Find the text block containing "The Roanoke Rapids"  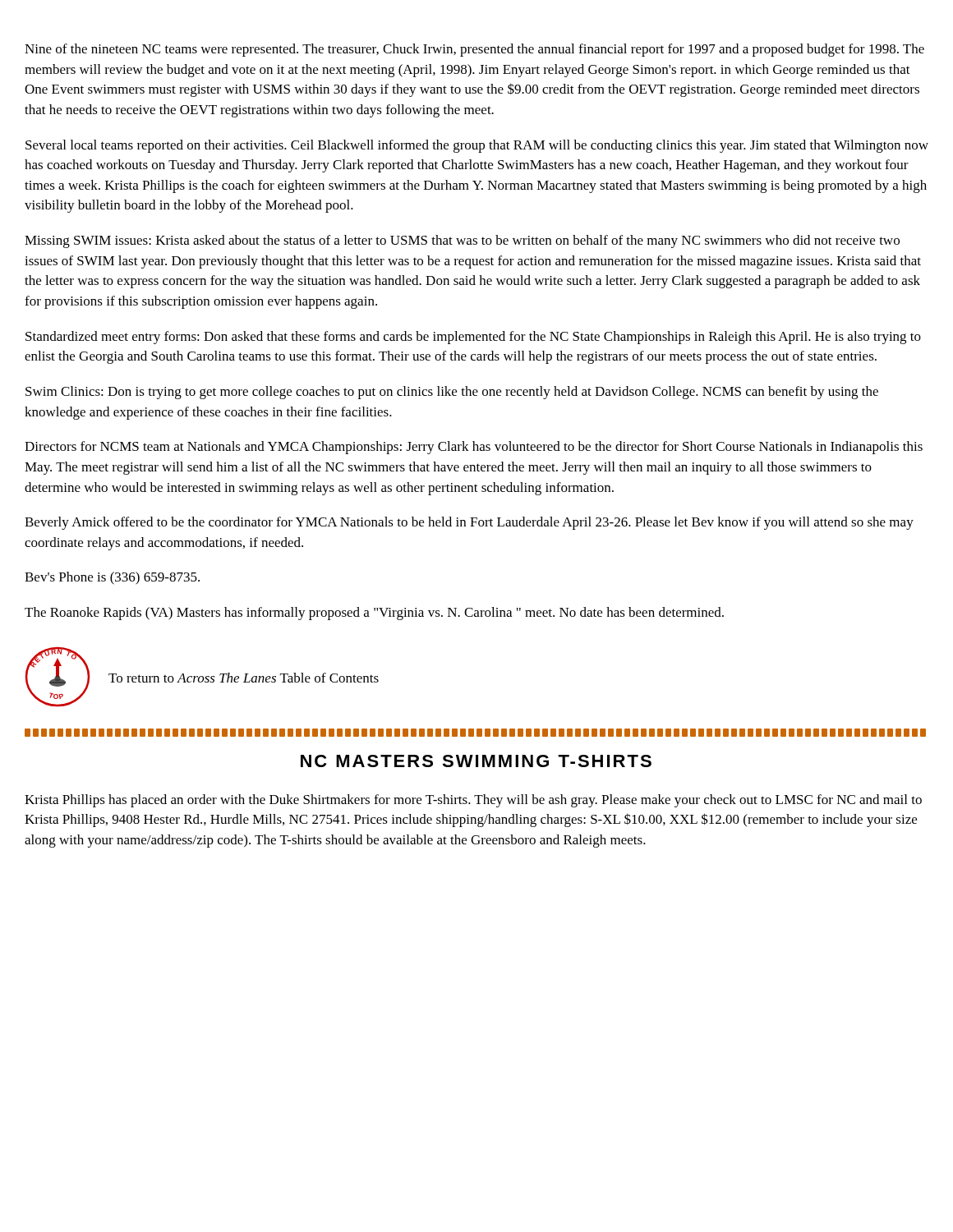click(375, 612)
